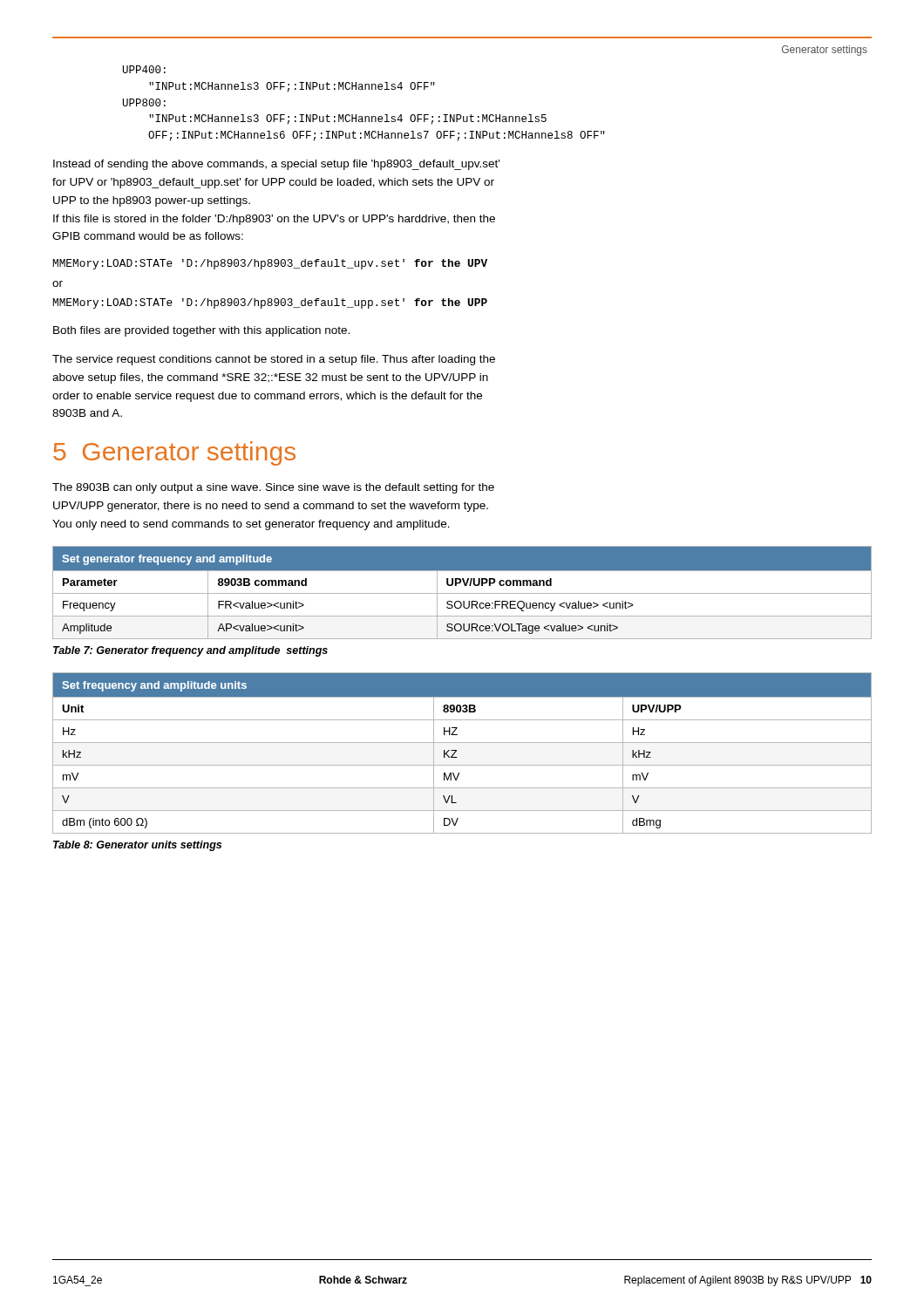Navigate to the block starting "MMEMory:LOAD:STATe 'D:/hp8903/hp8903_default_upv.set' for the UPV"

click(x=270, y=264)
